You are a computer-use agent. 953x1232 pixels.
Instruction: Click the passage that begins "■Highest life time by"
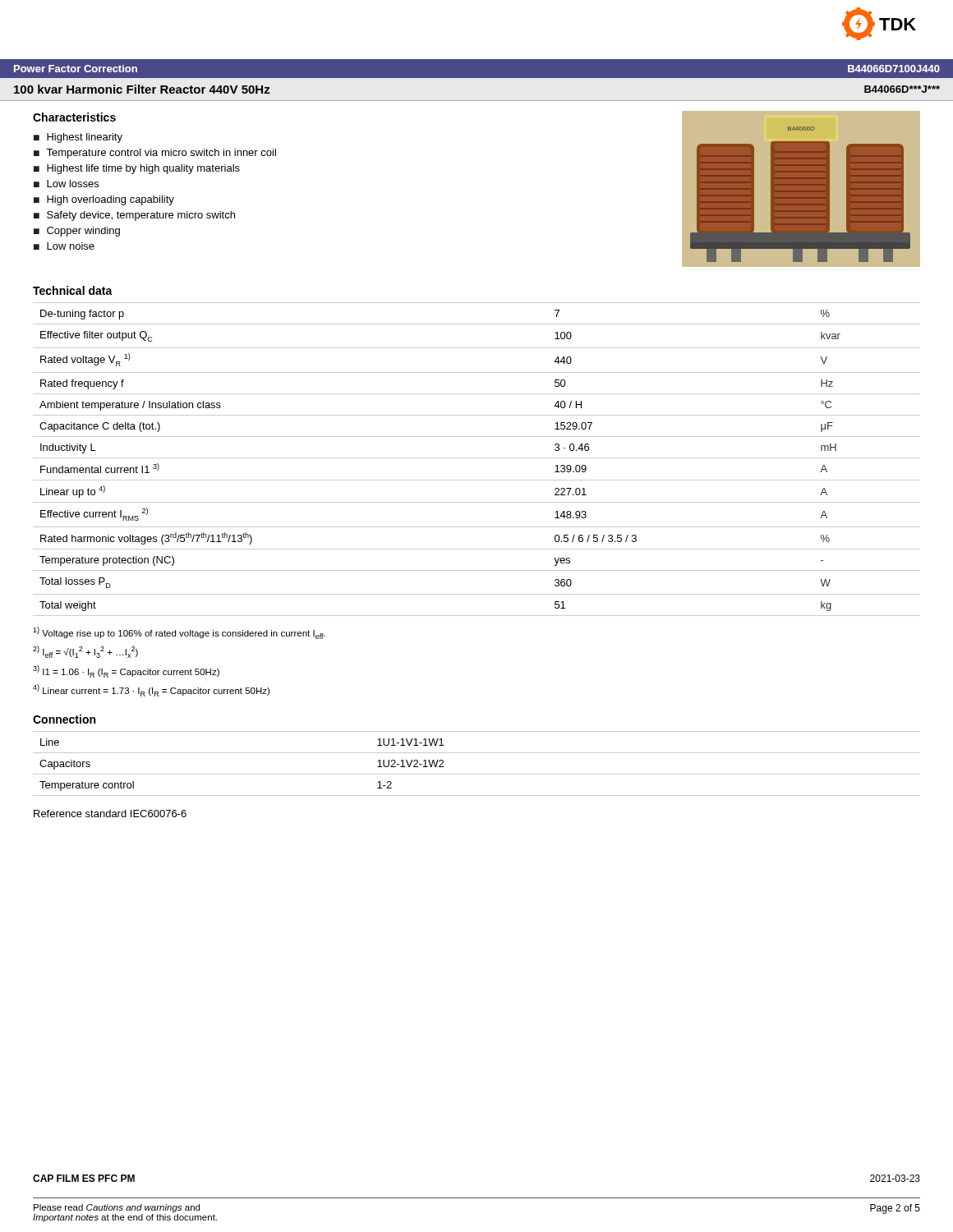click(x=136, y=168)
